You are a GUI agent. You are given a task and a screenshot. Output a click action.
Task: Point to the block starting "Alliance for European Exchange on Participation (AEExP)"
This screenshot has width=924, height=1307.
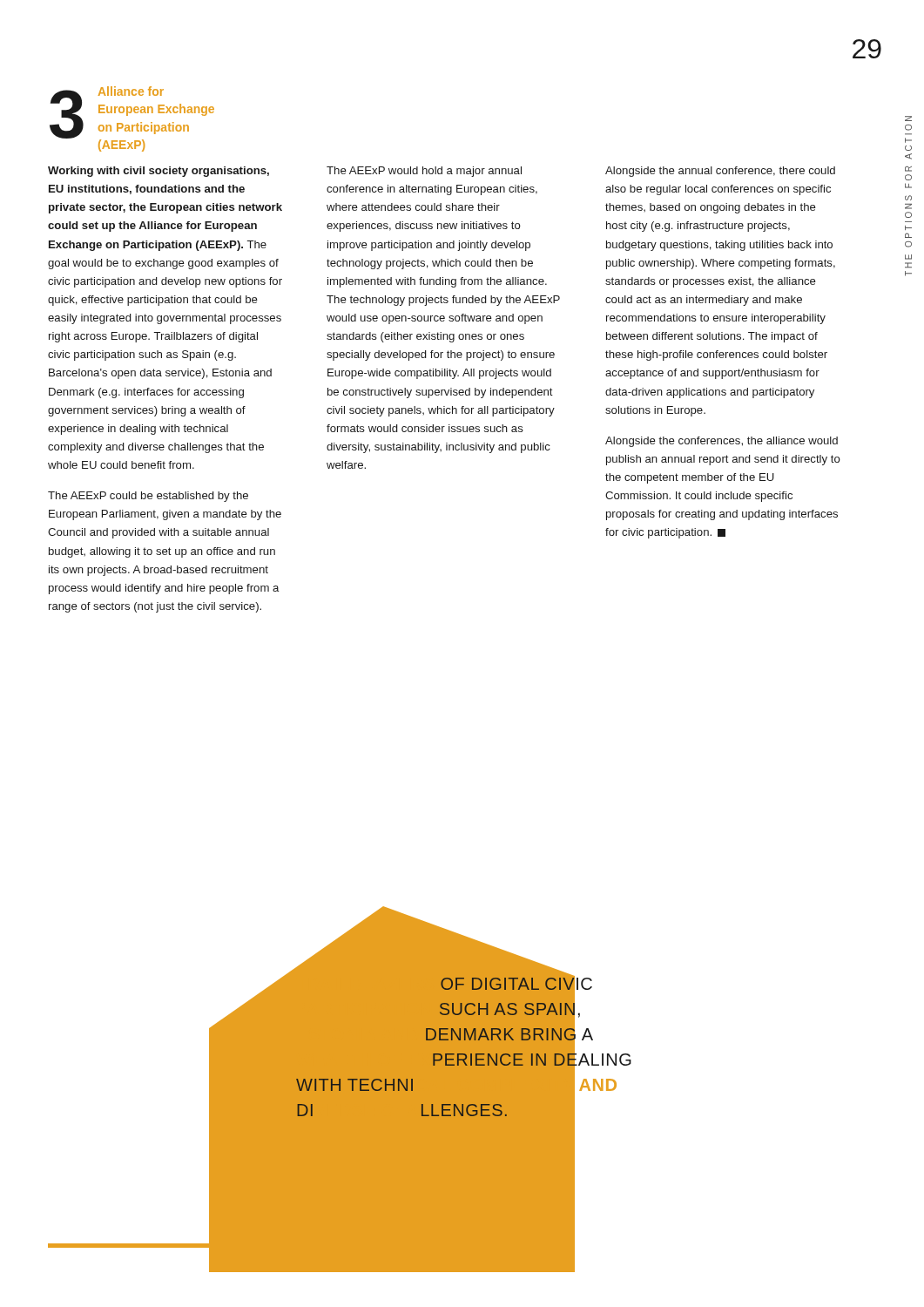(191, 118)
